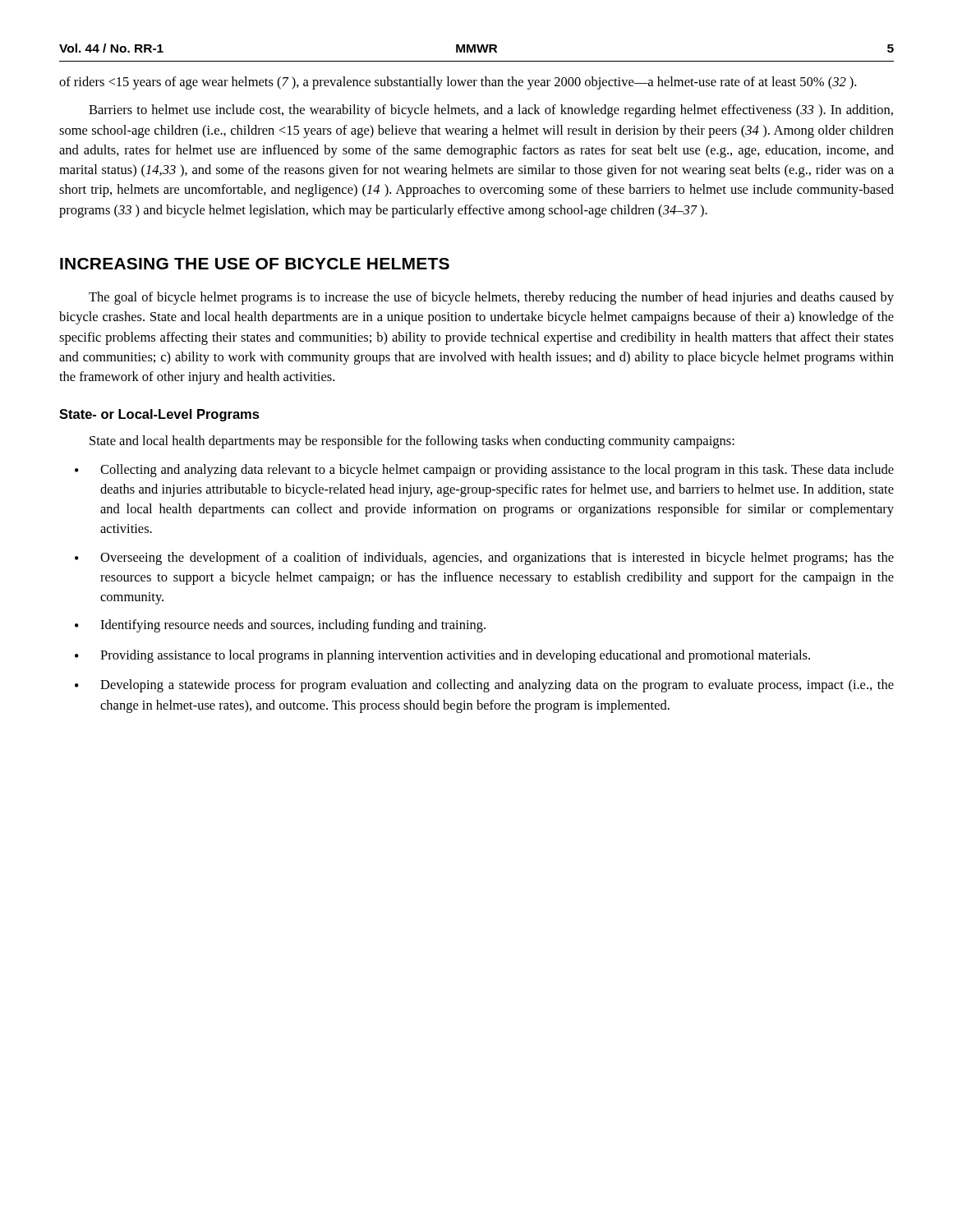Select the text block containing "State and local health departments may be responsible"
Screen dimensions: 1232x953
[x=476, y=441]
